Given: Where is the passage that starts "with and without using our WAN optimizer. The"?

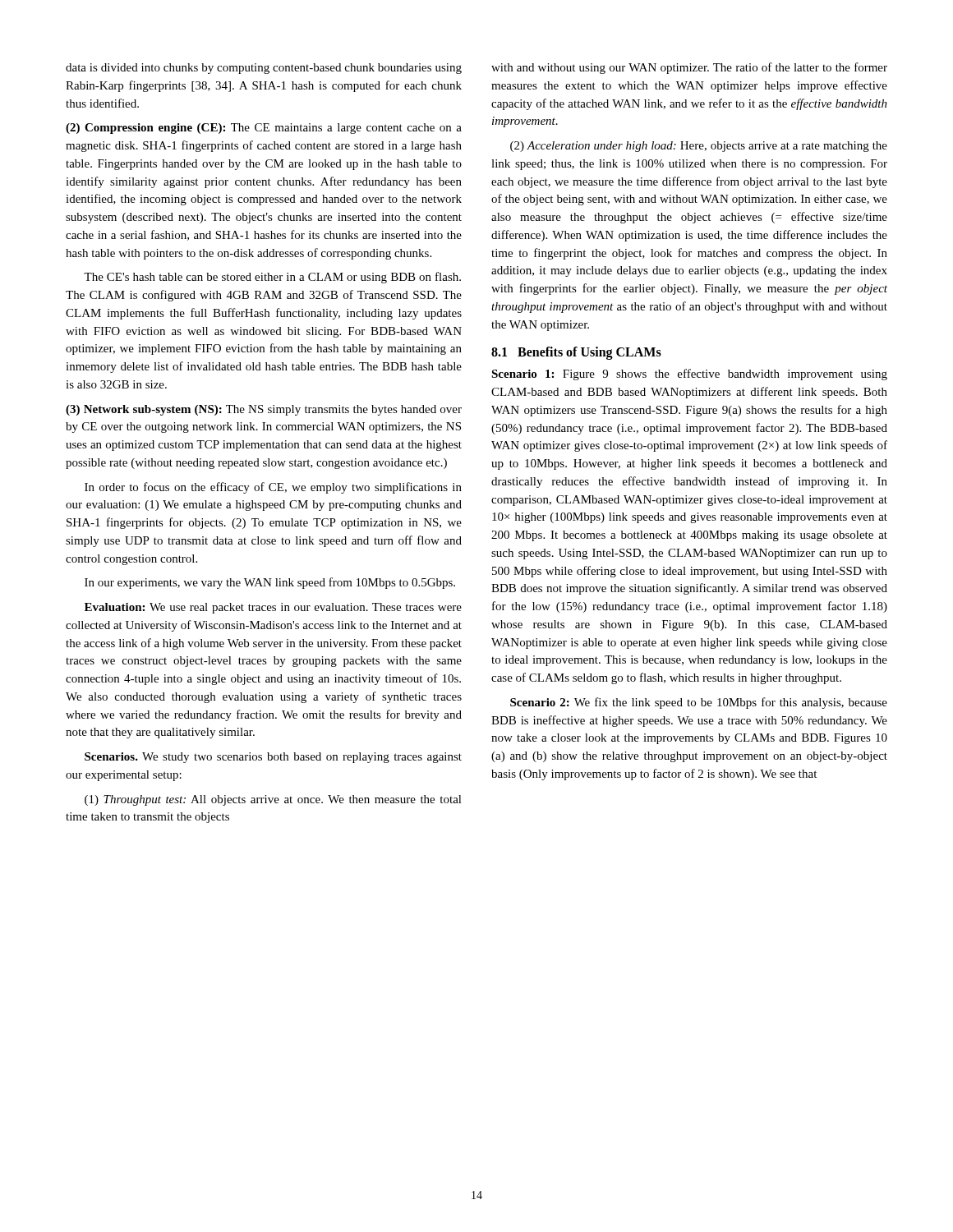Looking at the screenshot, I should click(689, 95).
